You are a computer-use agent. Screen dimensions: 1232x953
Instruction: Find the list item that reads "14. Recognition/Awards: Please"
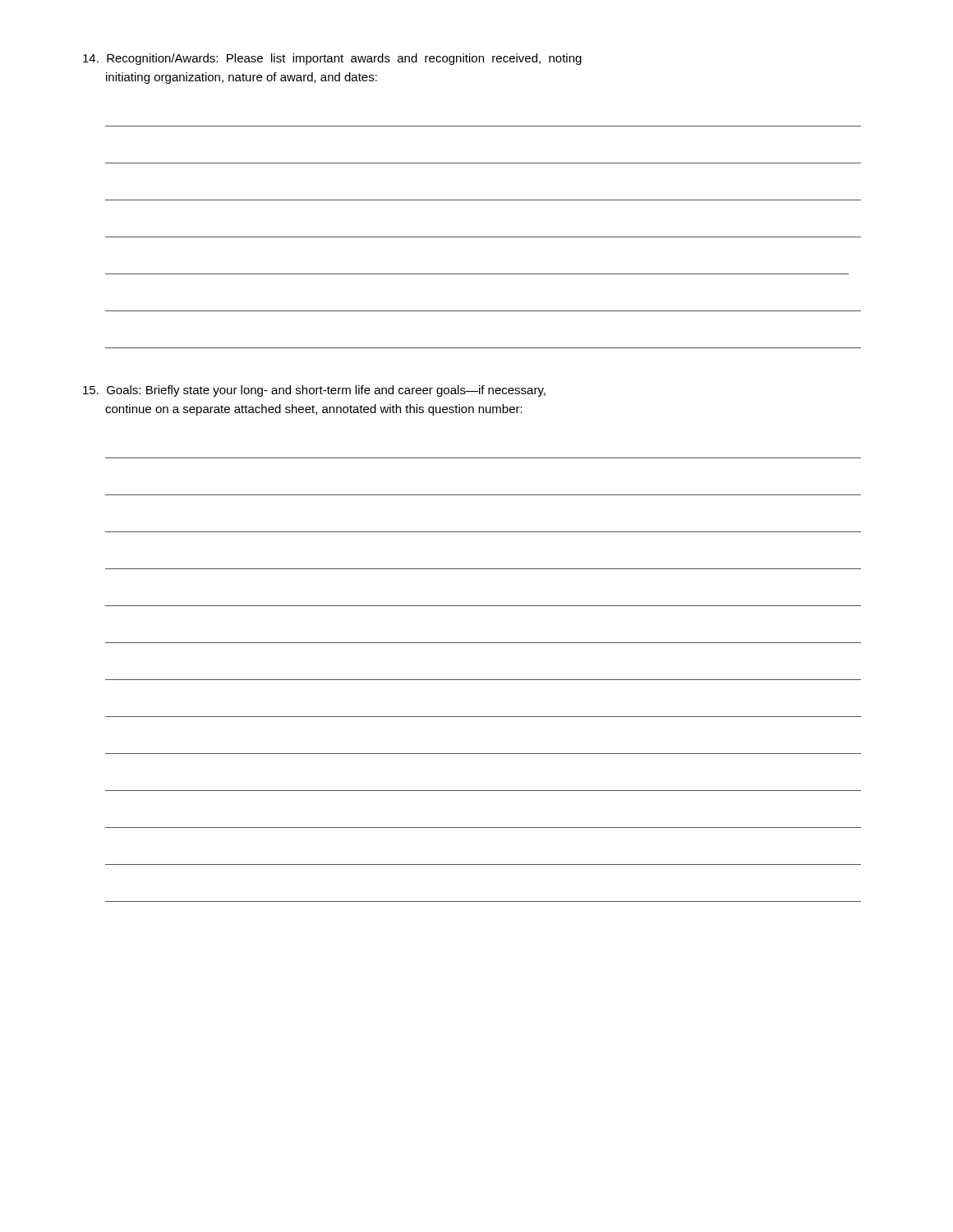485,199
